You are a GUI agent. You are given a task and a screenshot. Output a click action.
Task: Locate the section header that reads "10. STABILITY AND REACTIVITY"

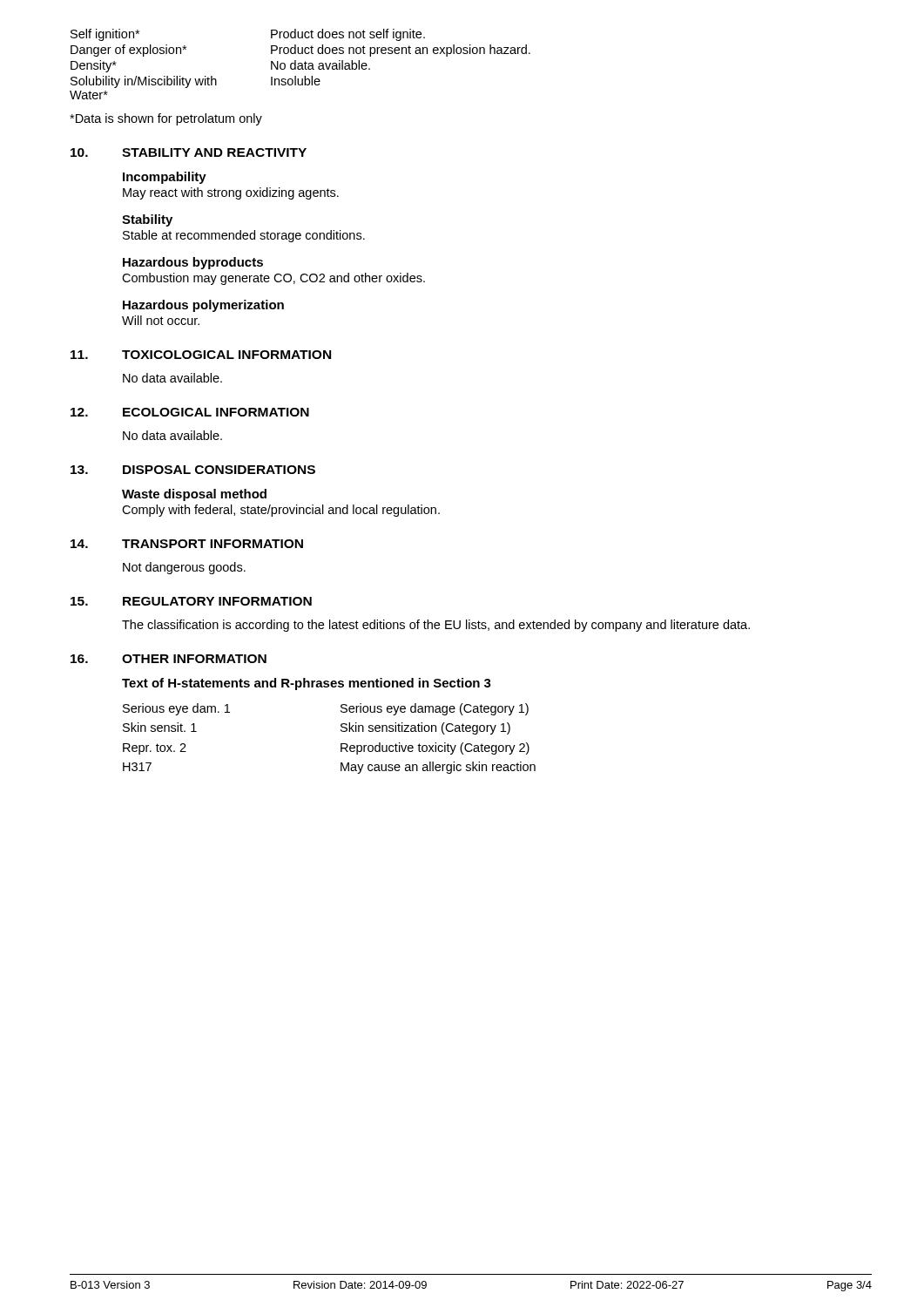click(189, 152)
